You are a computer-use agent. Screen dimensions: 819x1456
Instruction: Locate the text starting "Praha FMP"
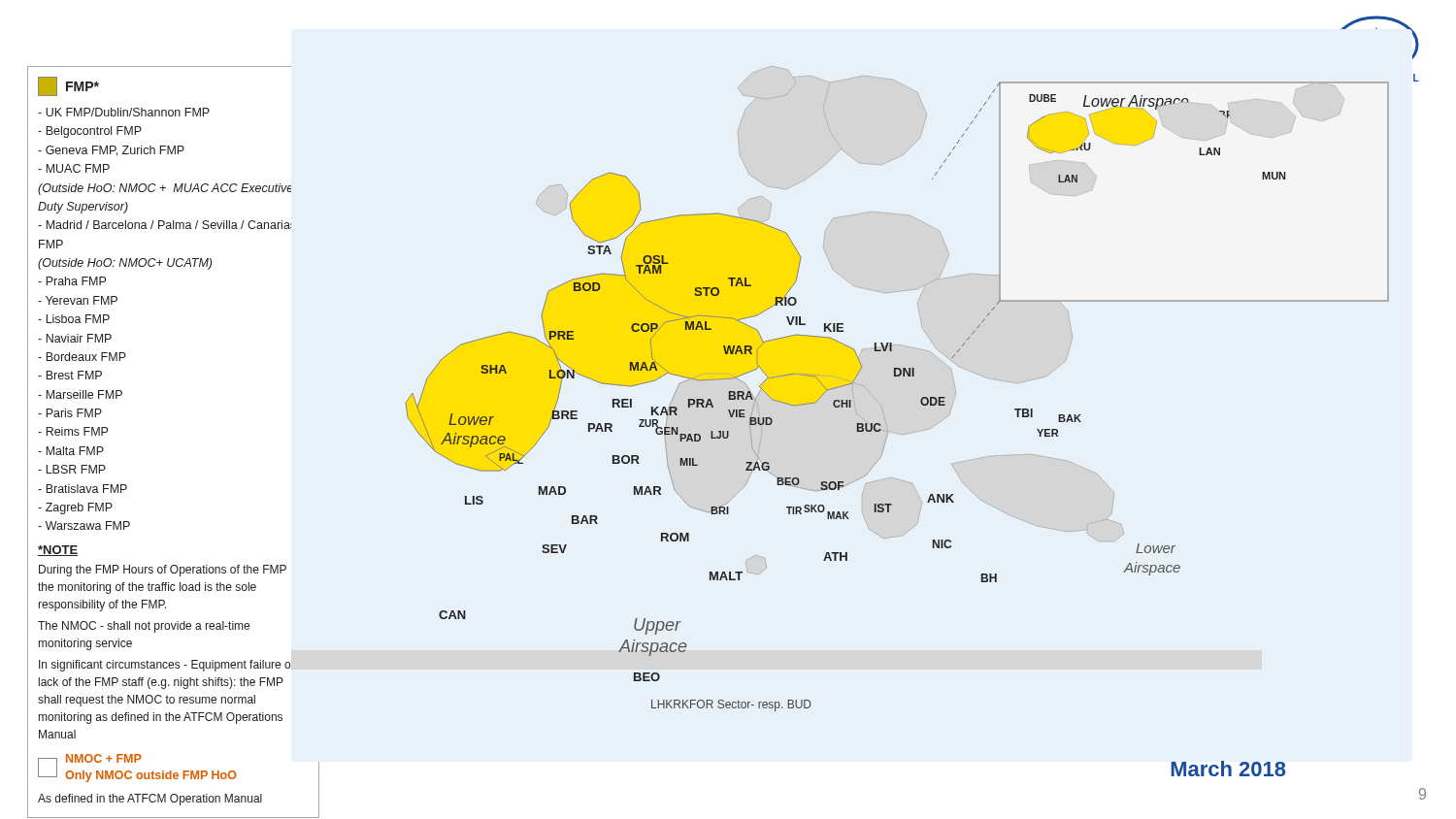point(72,282)
